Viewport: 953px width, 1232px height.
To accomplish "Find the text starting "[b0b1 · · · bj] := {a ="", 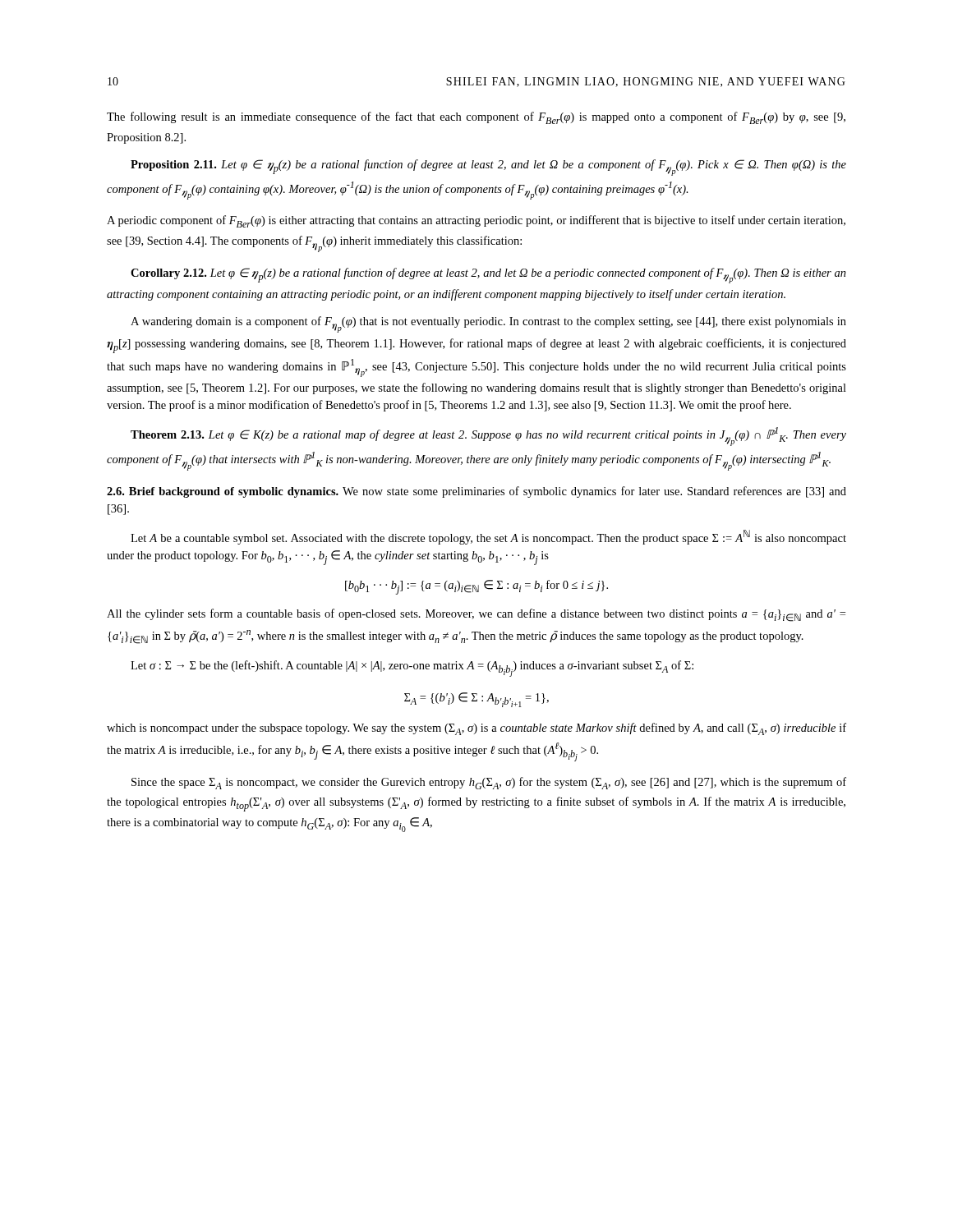I will [x=476, y=586].
